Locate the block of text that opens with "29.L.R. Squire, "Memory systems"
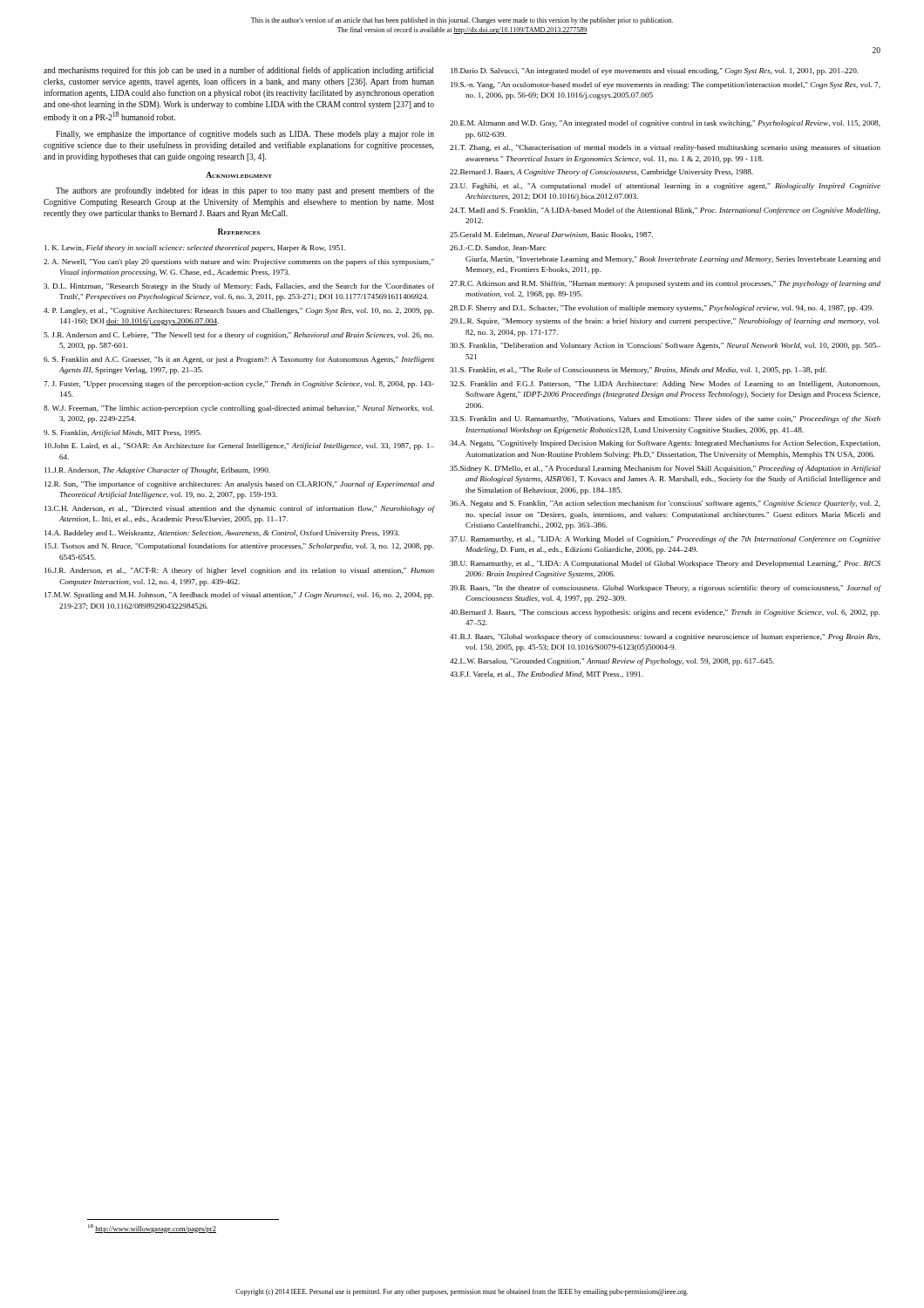This screenshot has width=924, height=1308. [x=665, y=327]
